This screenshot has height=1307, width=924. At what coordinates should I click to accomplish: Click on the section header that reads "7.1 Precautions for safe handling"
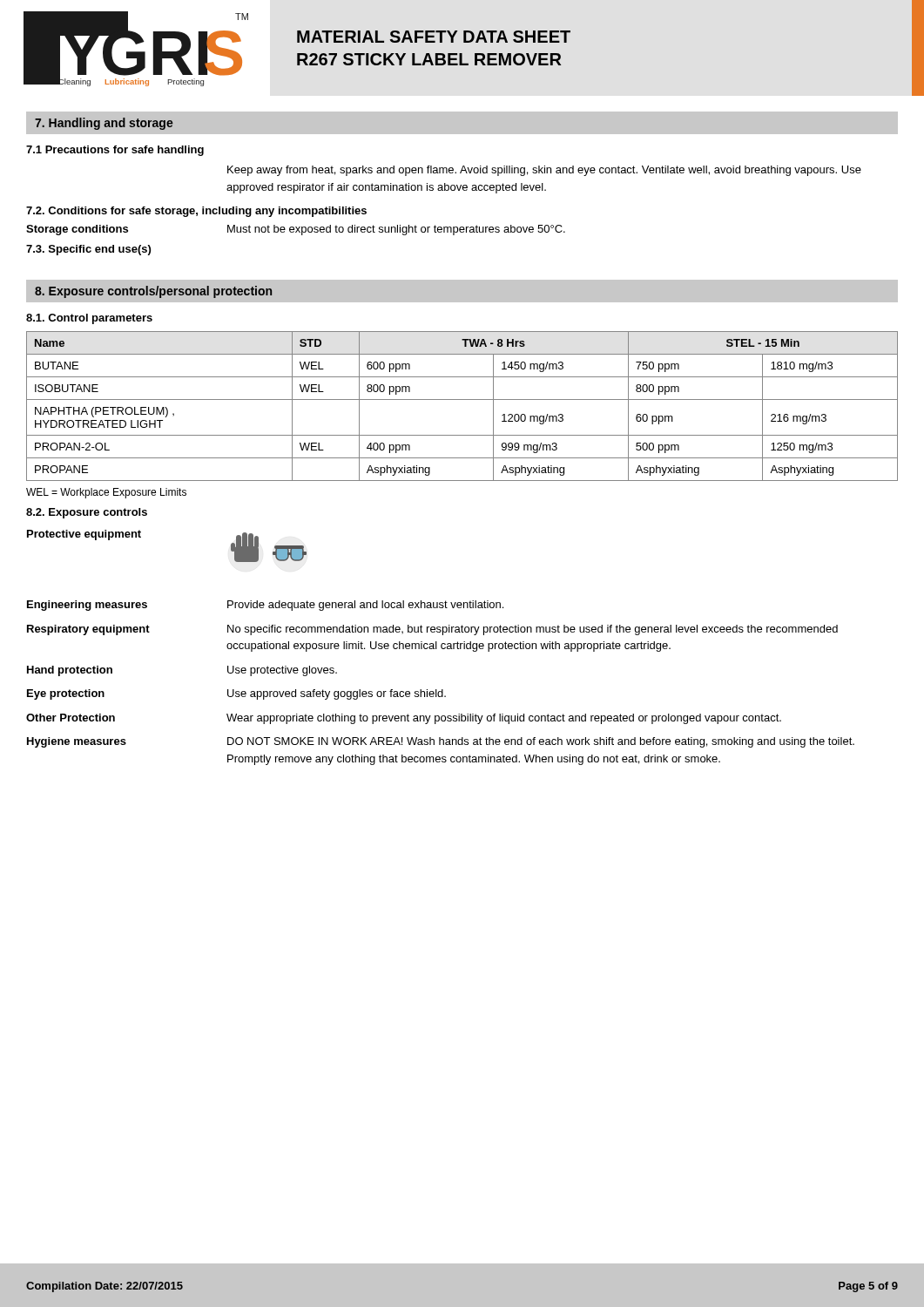[115, 149]
